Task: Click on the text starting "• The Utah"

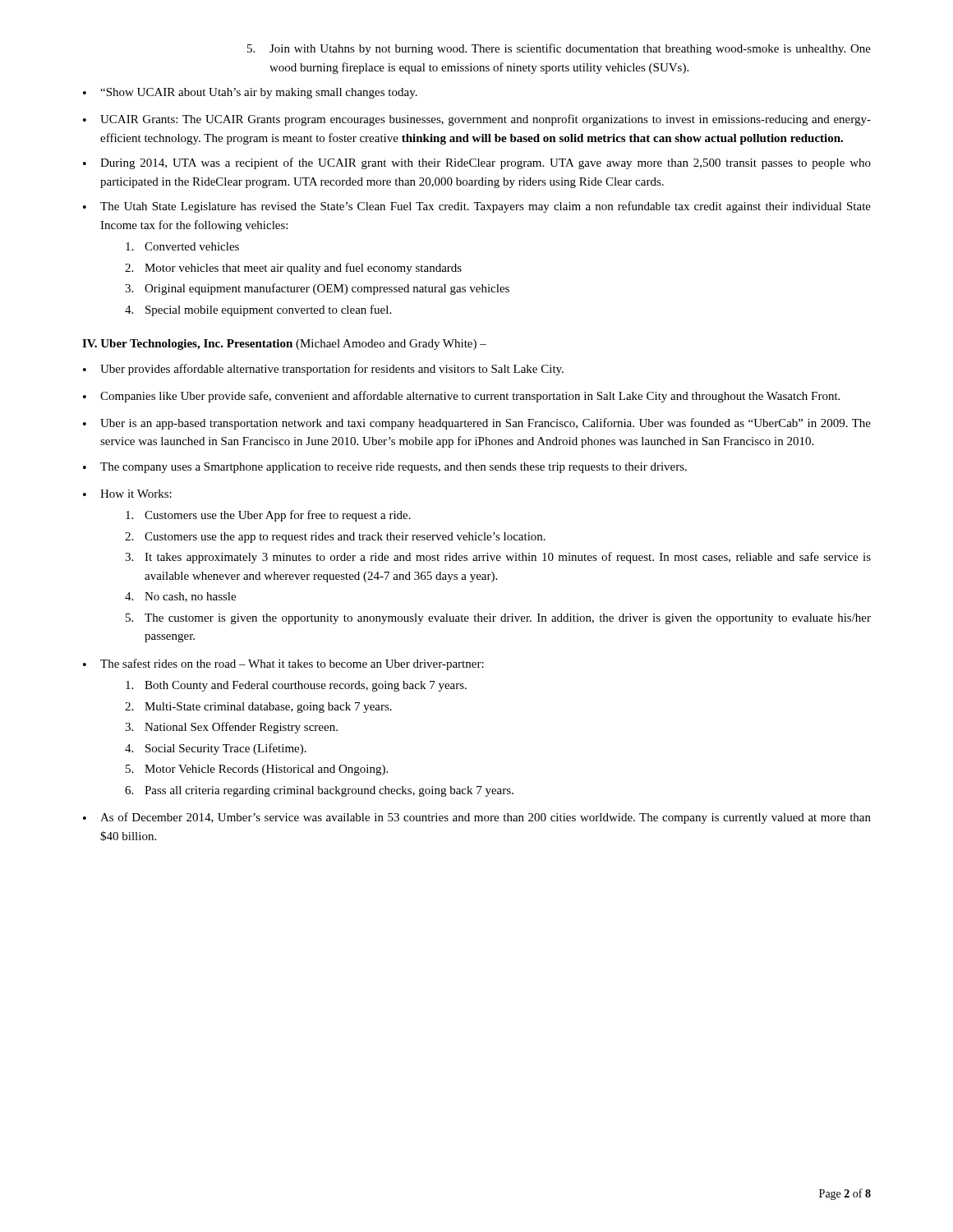Action: point(477,207)
